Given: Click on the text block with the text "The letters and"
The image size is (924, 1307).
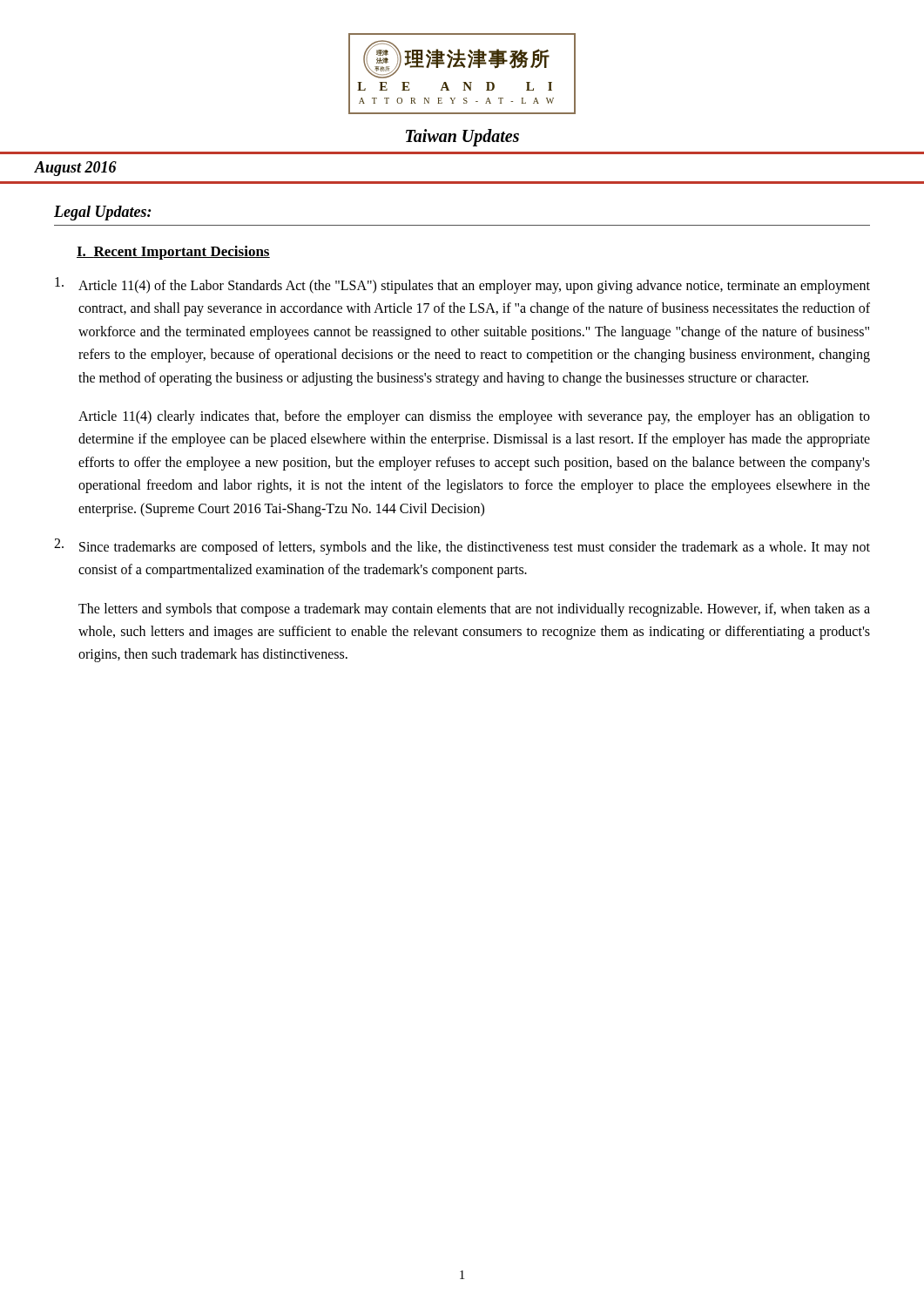Looking at the screenshot, I should click(x=474, y=631).
